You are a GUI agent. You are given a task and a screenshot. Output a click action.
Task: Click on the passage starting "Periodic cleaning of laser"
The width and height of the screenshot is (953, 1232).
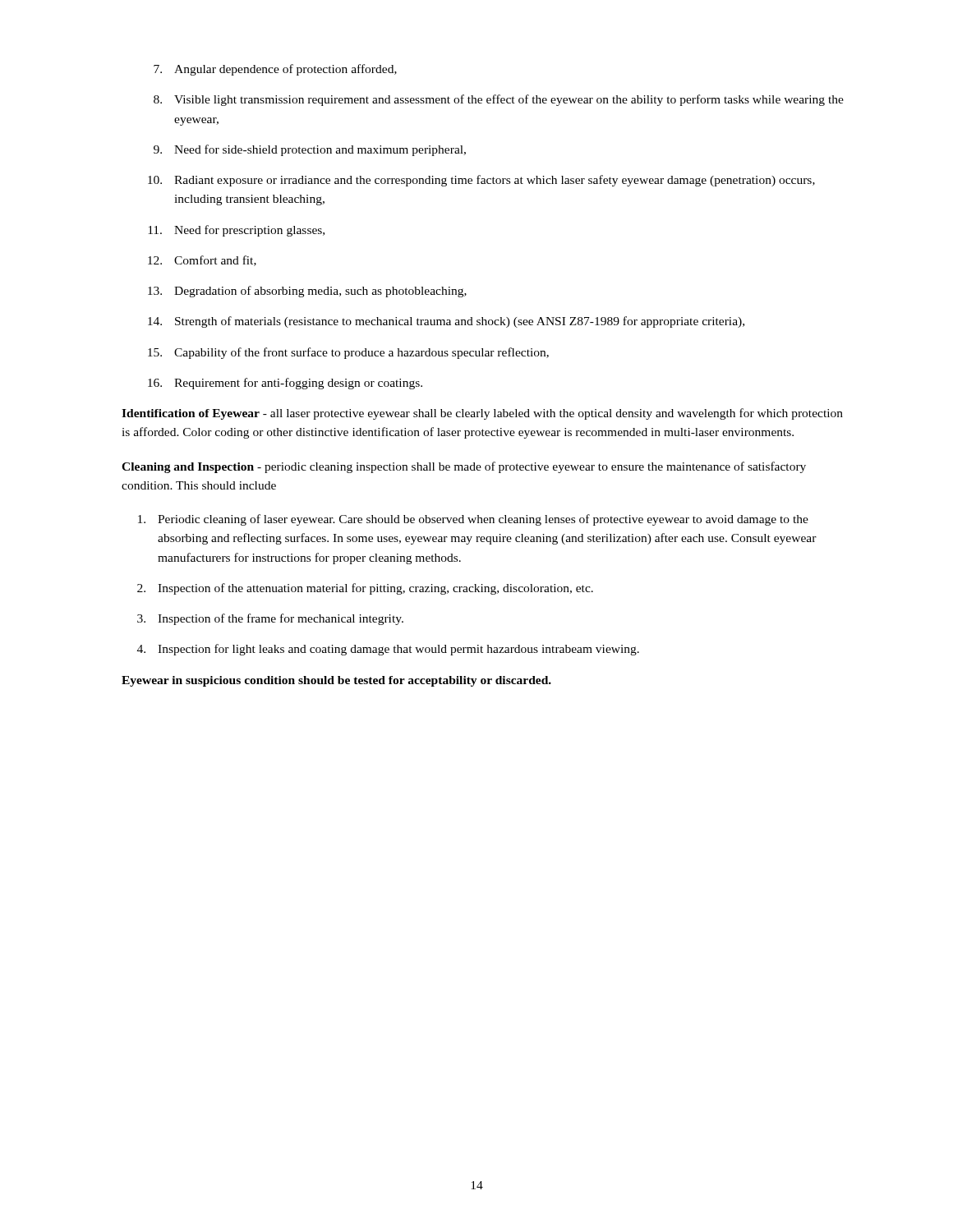(488, 538)
